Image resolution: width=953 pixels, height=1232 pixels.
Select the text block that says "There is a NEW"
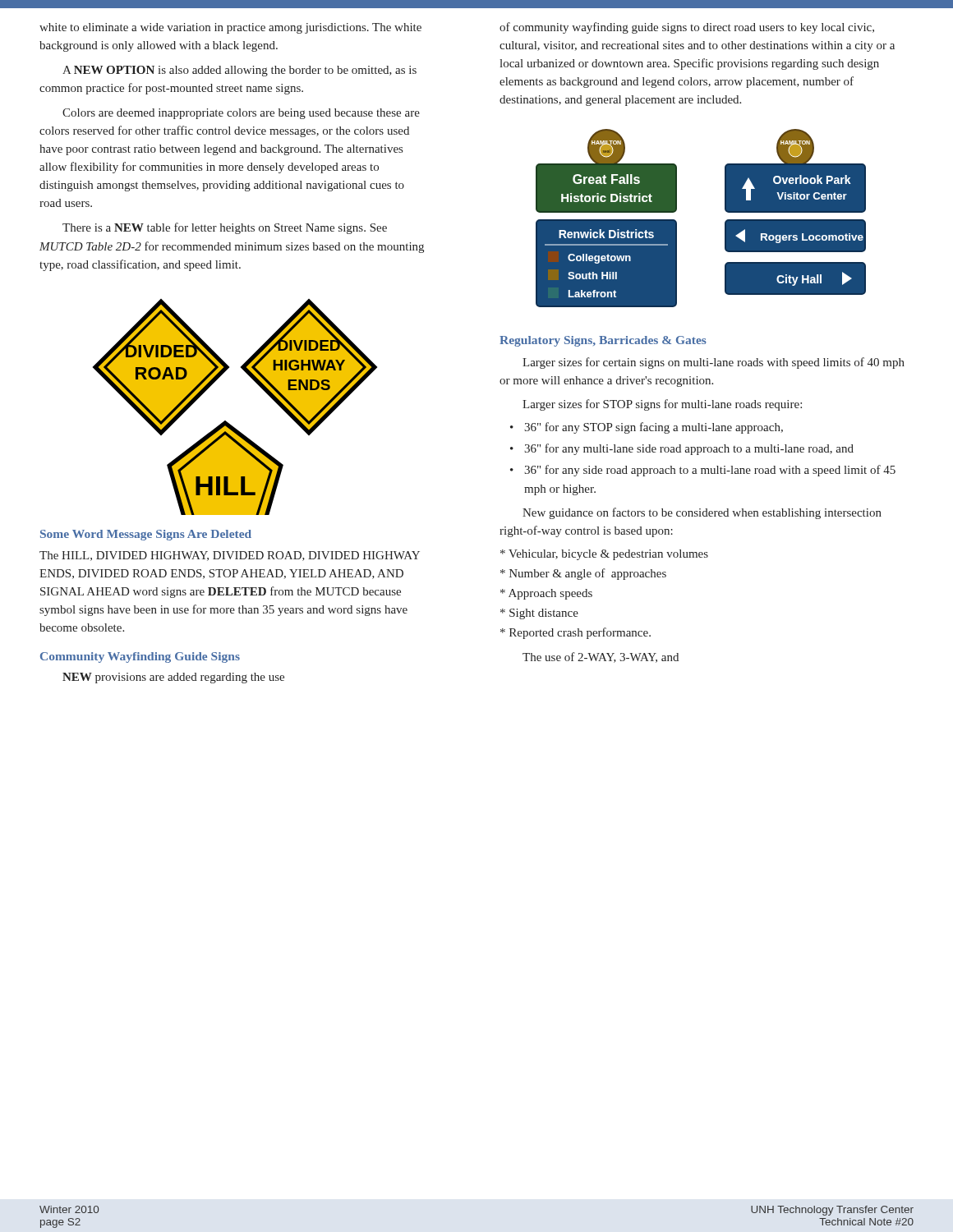tap(233, 246)
